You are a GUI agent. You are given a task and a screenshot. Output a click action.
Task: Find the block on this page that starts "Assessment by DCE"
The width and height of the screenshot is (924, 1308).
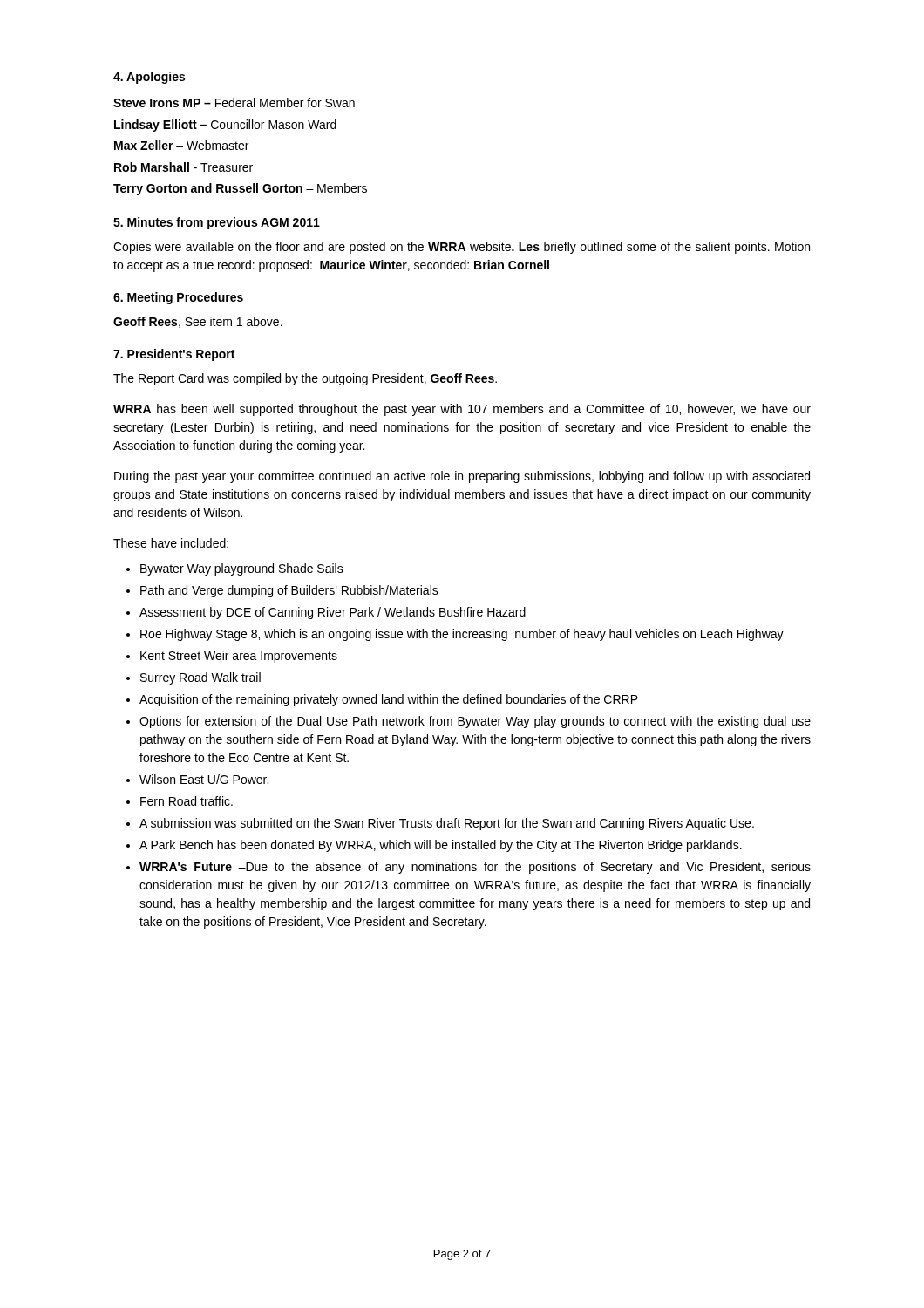click(x=333, y=612)
